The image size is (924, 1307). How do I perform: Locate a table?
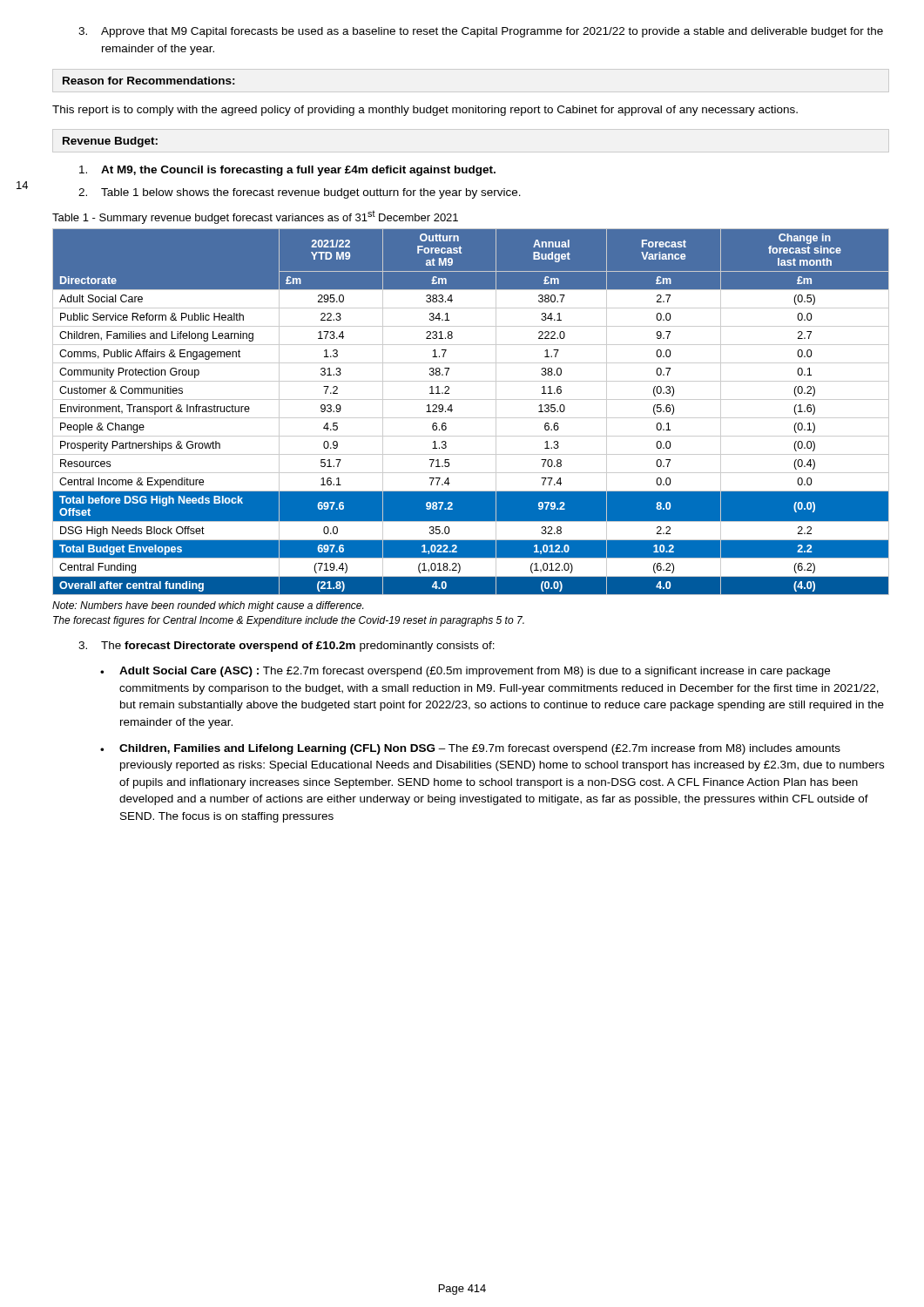pyautogui.click(x=471, y=412)
